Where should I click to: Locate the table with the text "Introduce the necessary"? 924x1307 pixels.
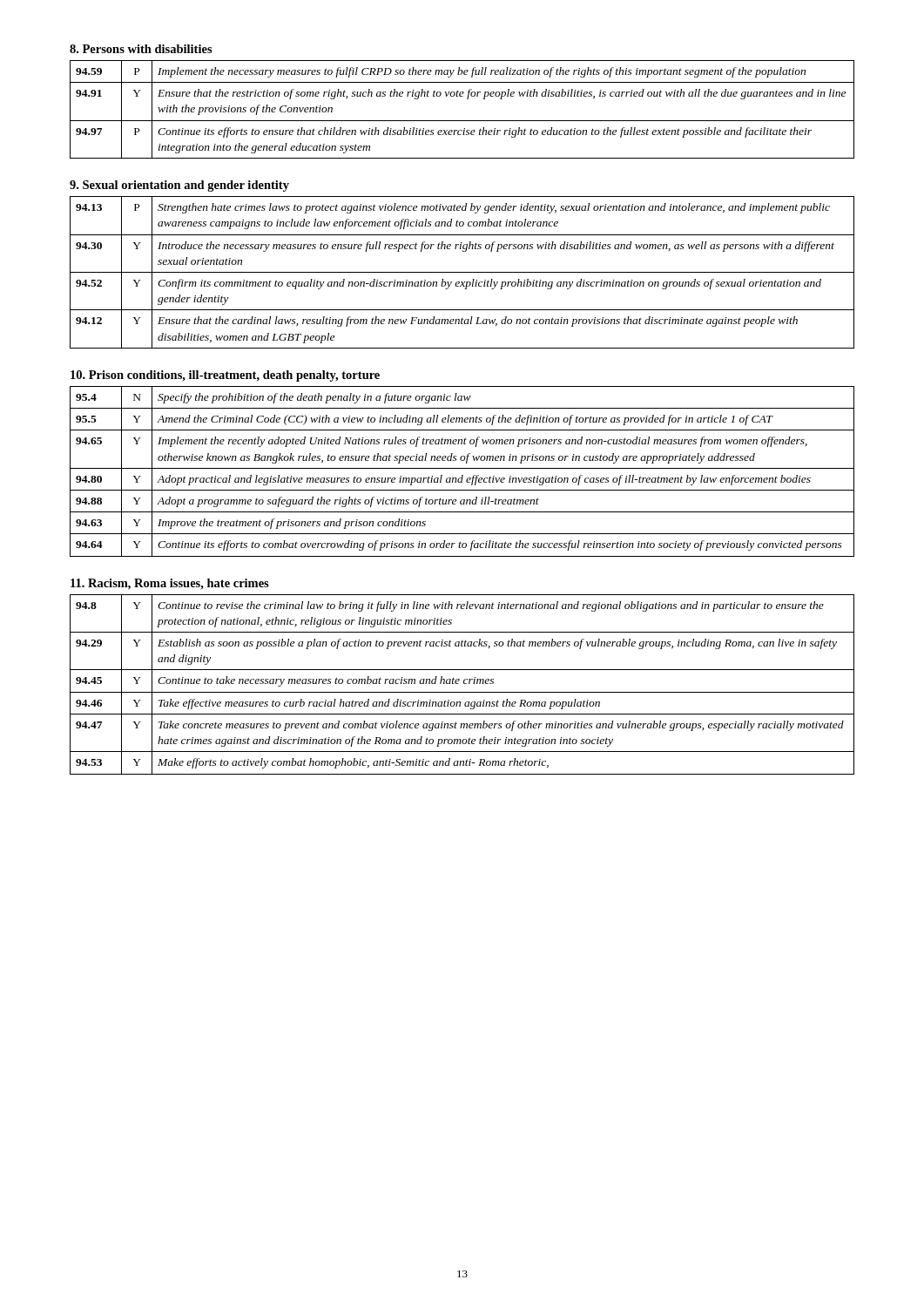point(462,272)
